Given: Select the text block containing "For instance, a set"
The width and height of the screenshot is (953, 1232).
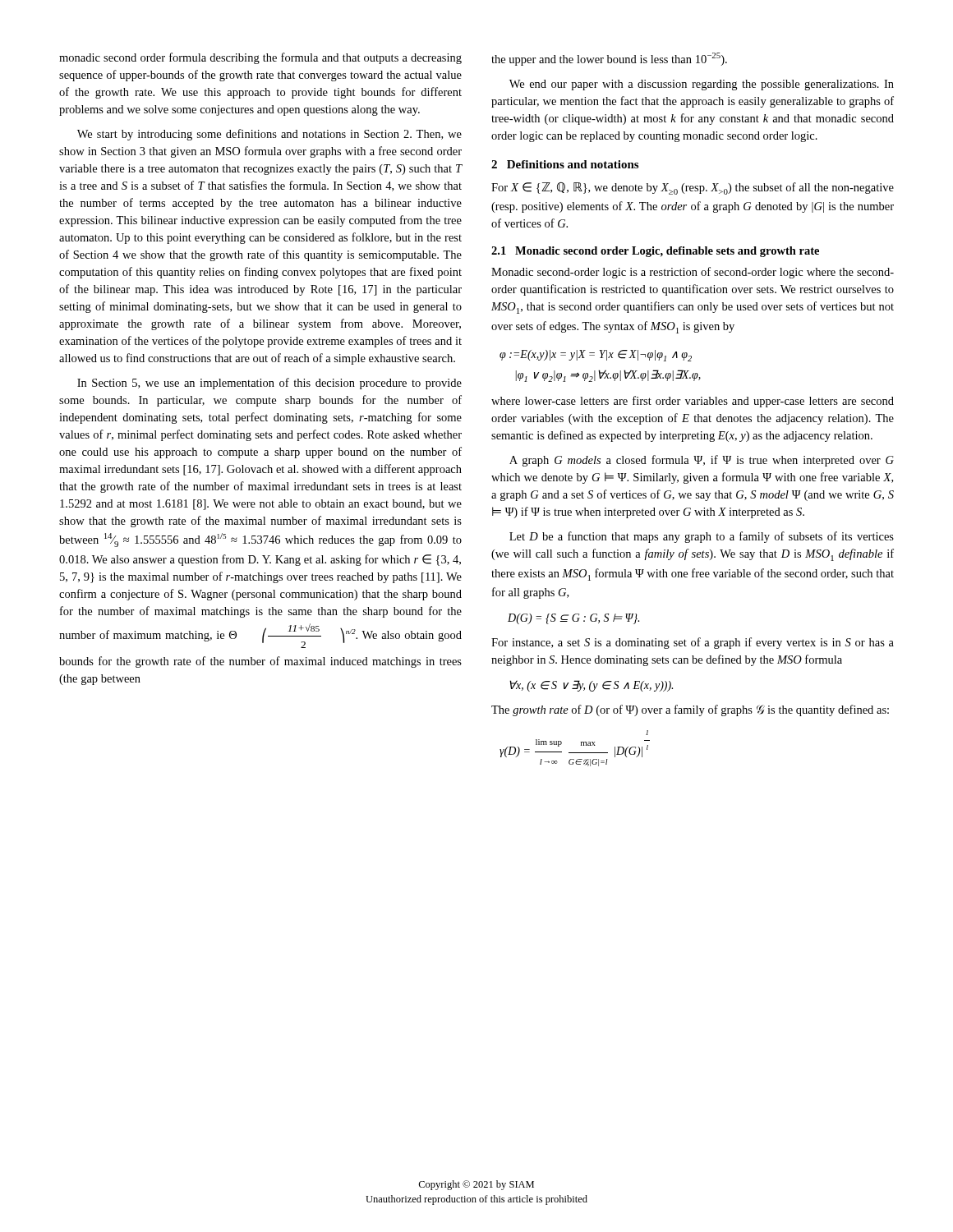Looking at the screenshot, I should pos(693,651).
